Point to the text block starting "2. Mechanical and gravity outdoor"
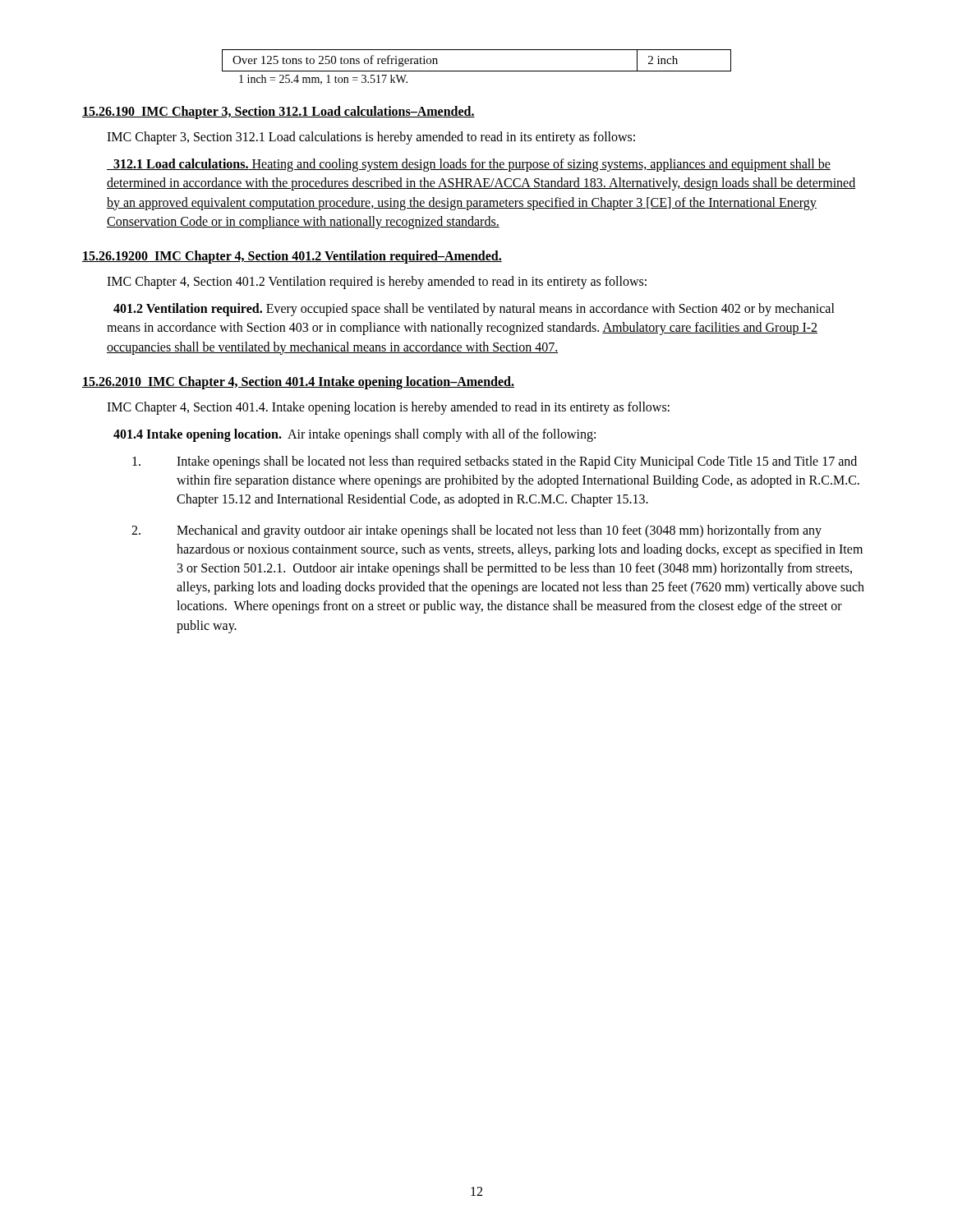The height and width of the screenshot is (1232, 953). tap(501, 578)
